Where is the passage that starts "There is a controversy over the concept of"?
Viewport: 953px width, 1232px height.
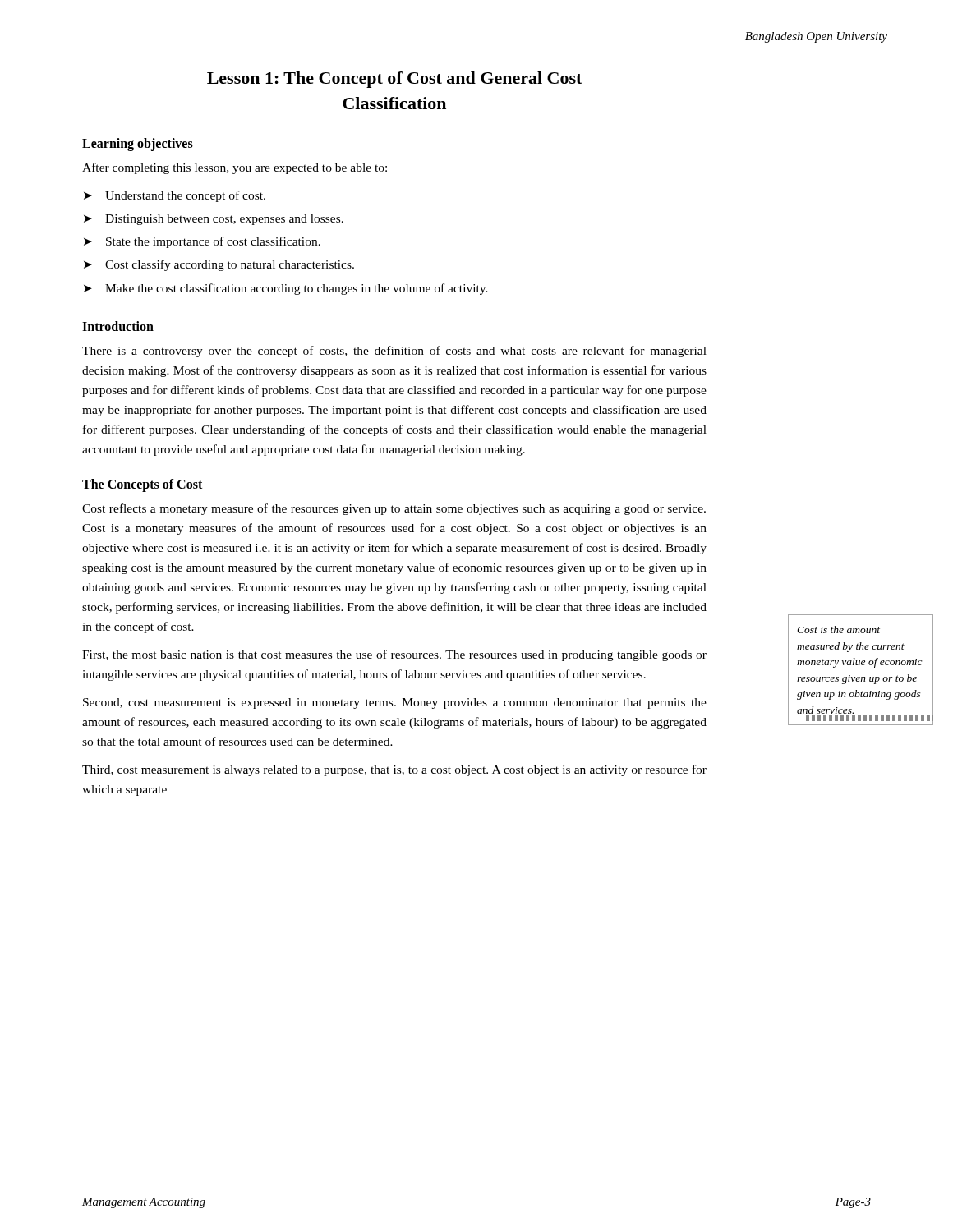click(x=394, y=400)
